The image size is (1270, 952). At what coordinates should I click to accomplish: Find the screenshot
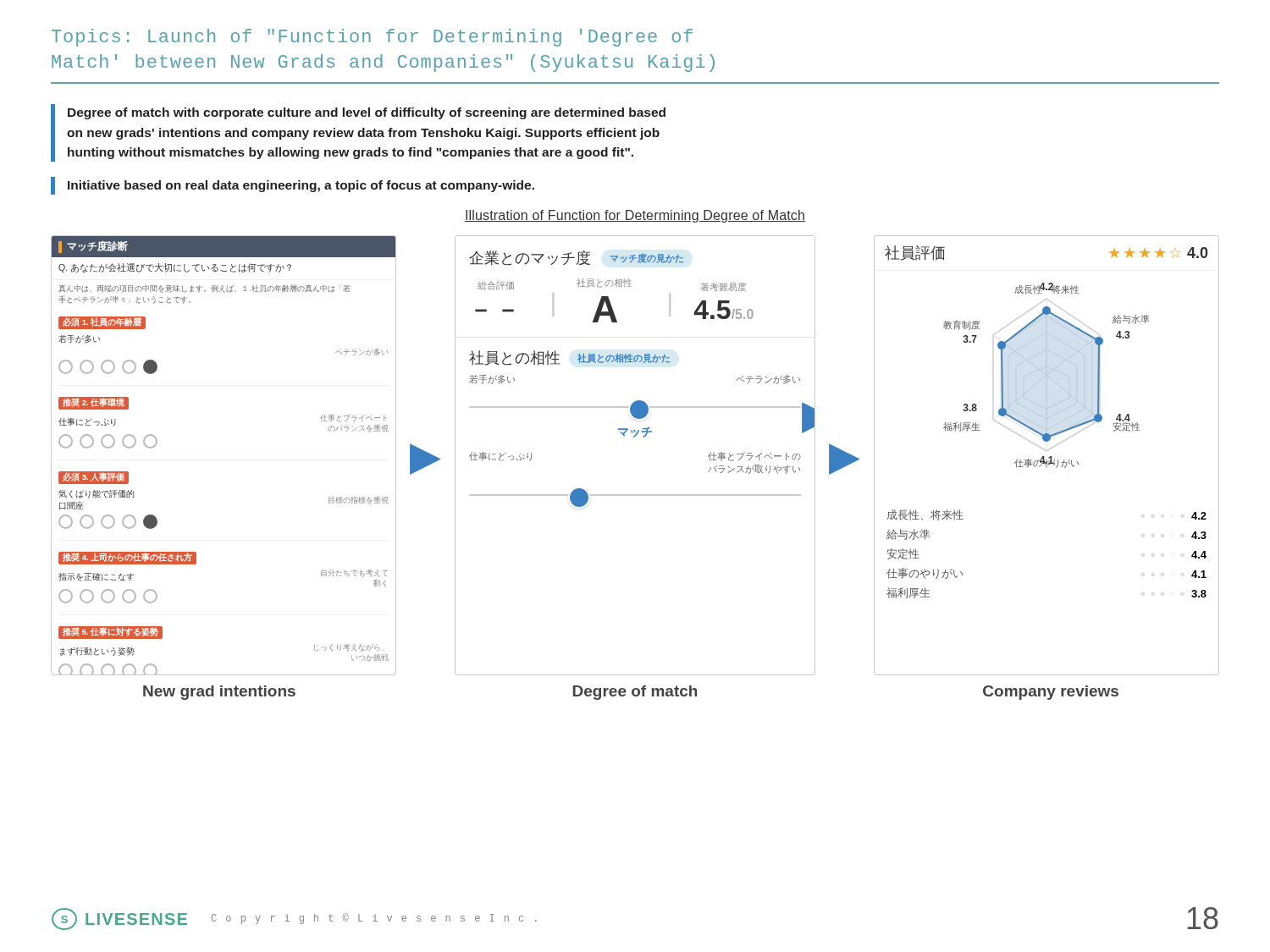click(635, 468)
